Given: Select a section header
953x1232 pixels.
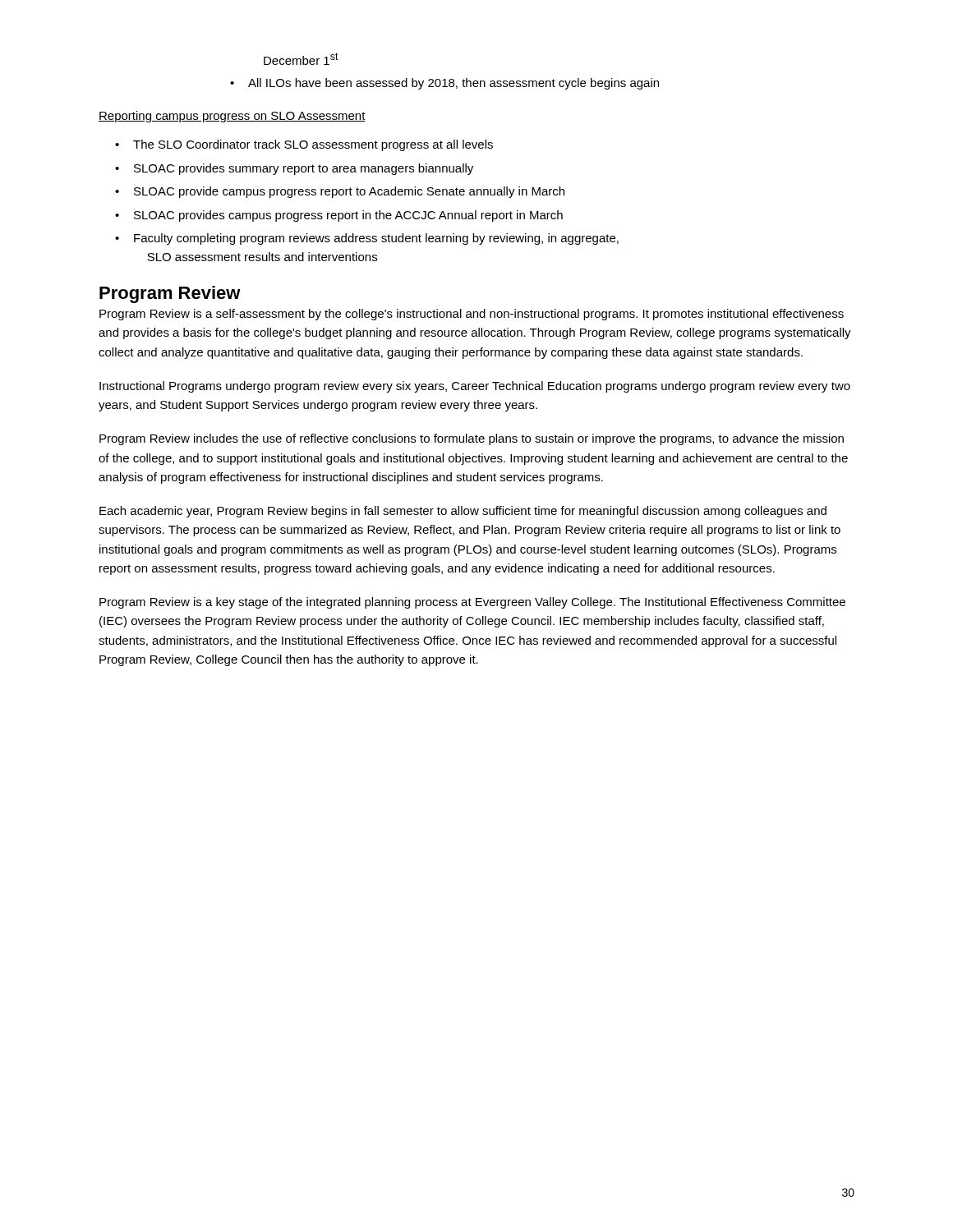Looking at the screenshot, I should 232,115.
